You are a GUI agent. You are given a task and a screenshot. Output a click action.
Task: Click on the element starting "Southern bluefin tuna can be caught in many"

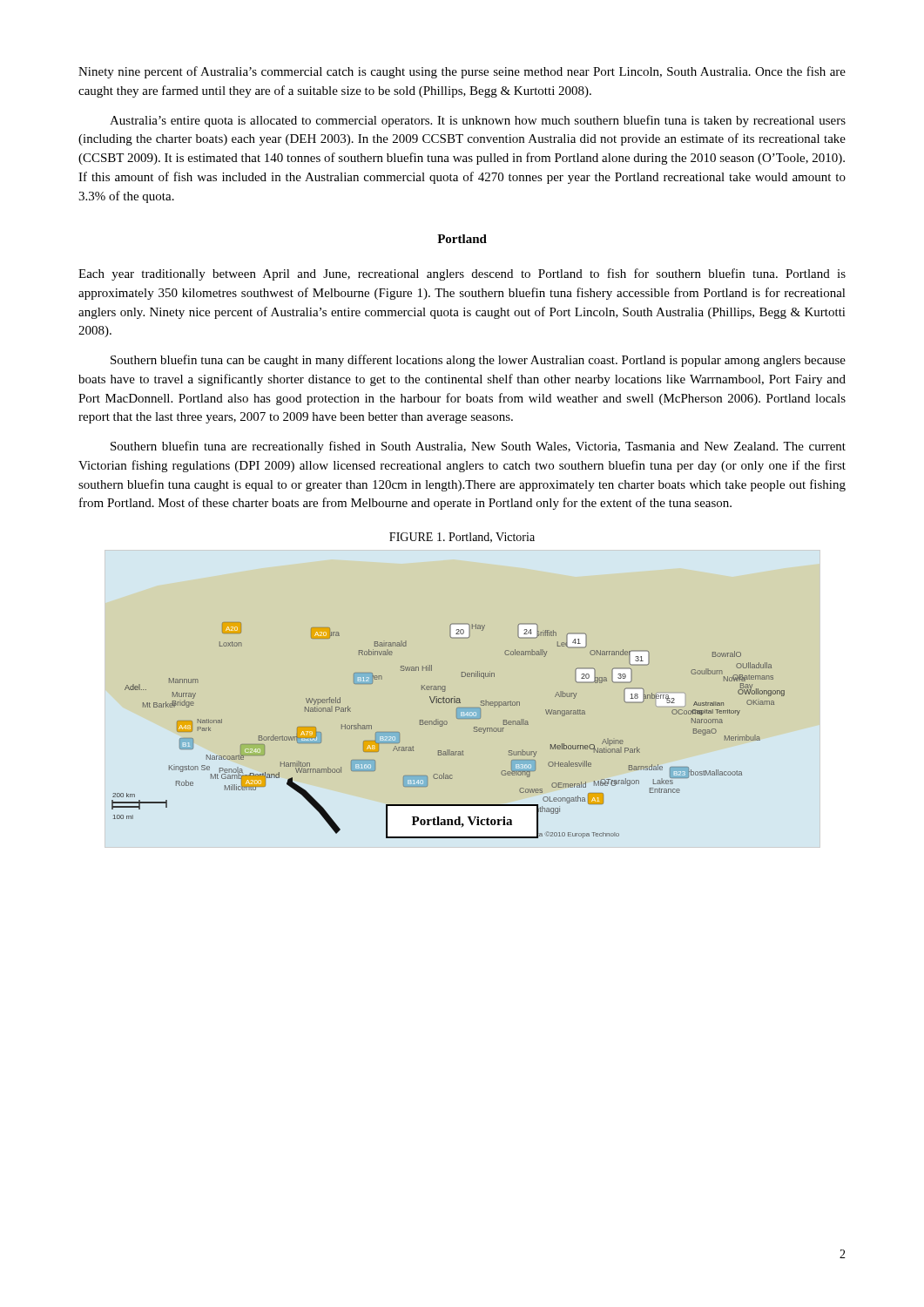pos(462,388)
